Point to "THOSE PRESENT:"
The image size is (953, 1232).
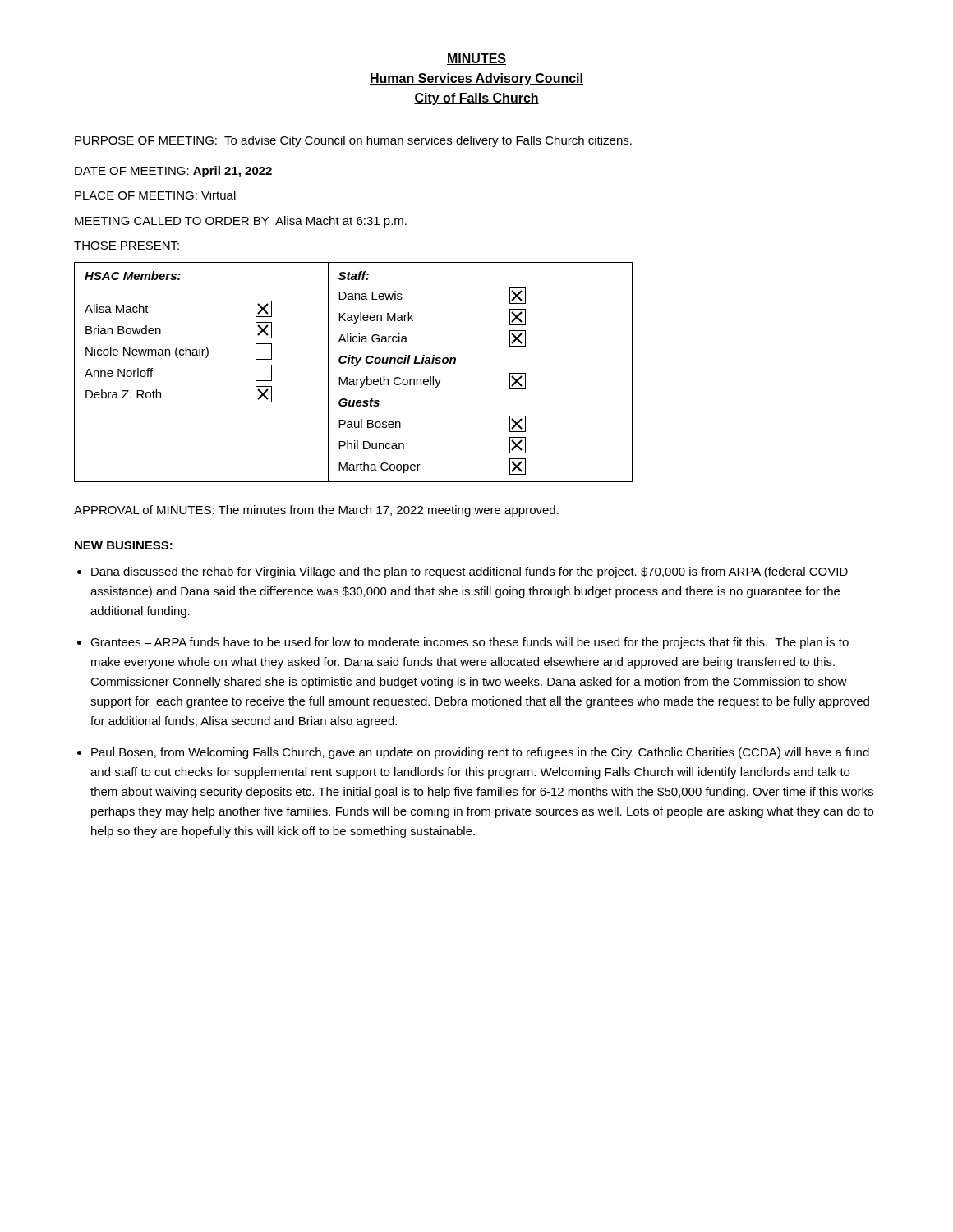pos(127,245)
